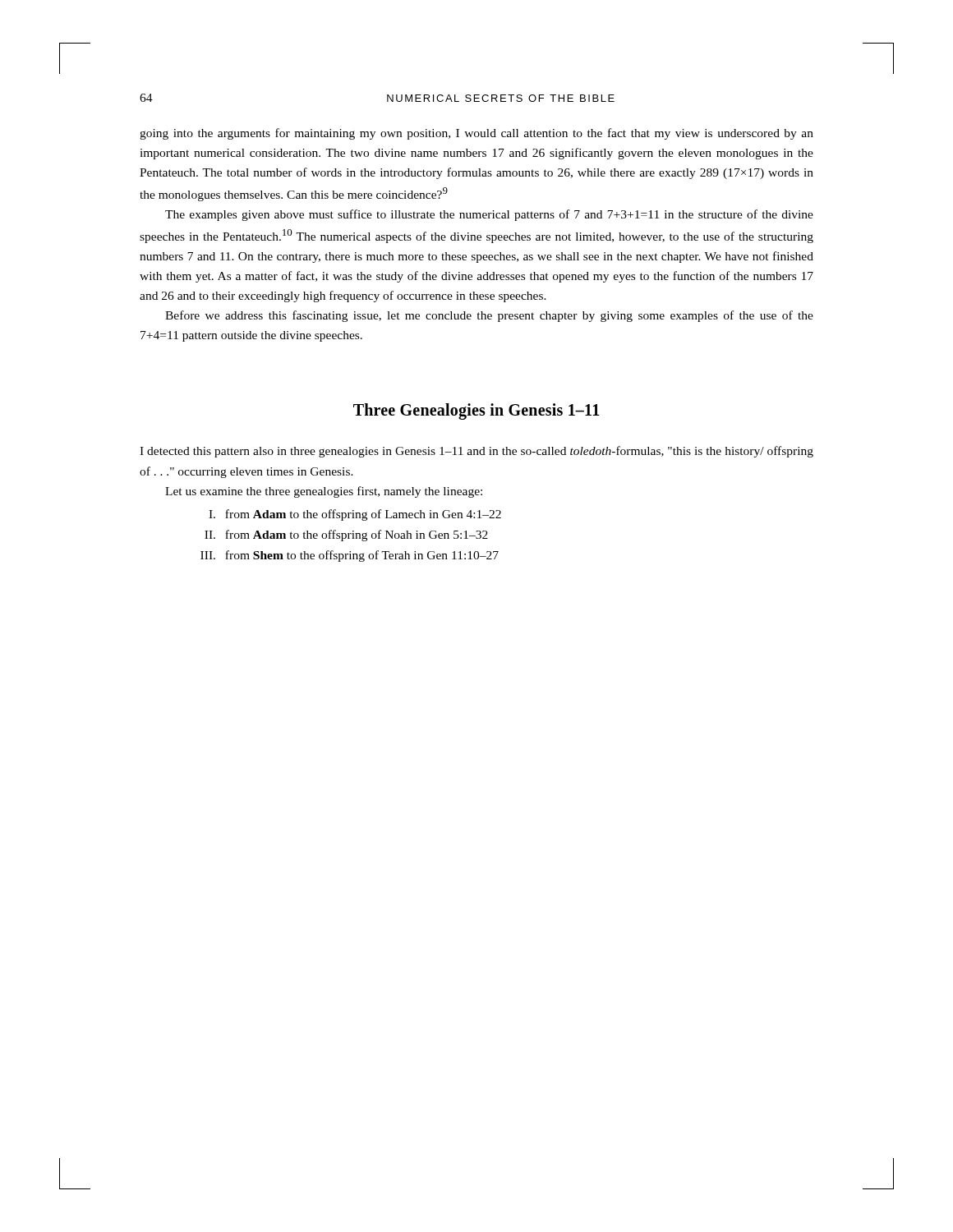Locate the block starting "Let us examine"
The image size is (953, 1232).
pyautogui.click(x=476, y=491)
